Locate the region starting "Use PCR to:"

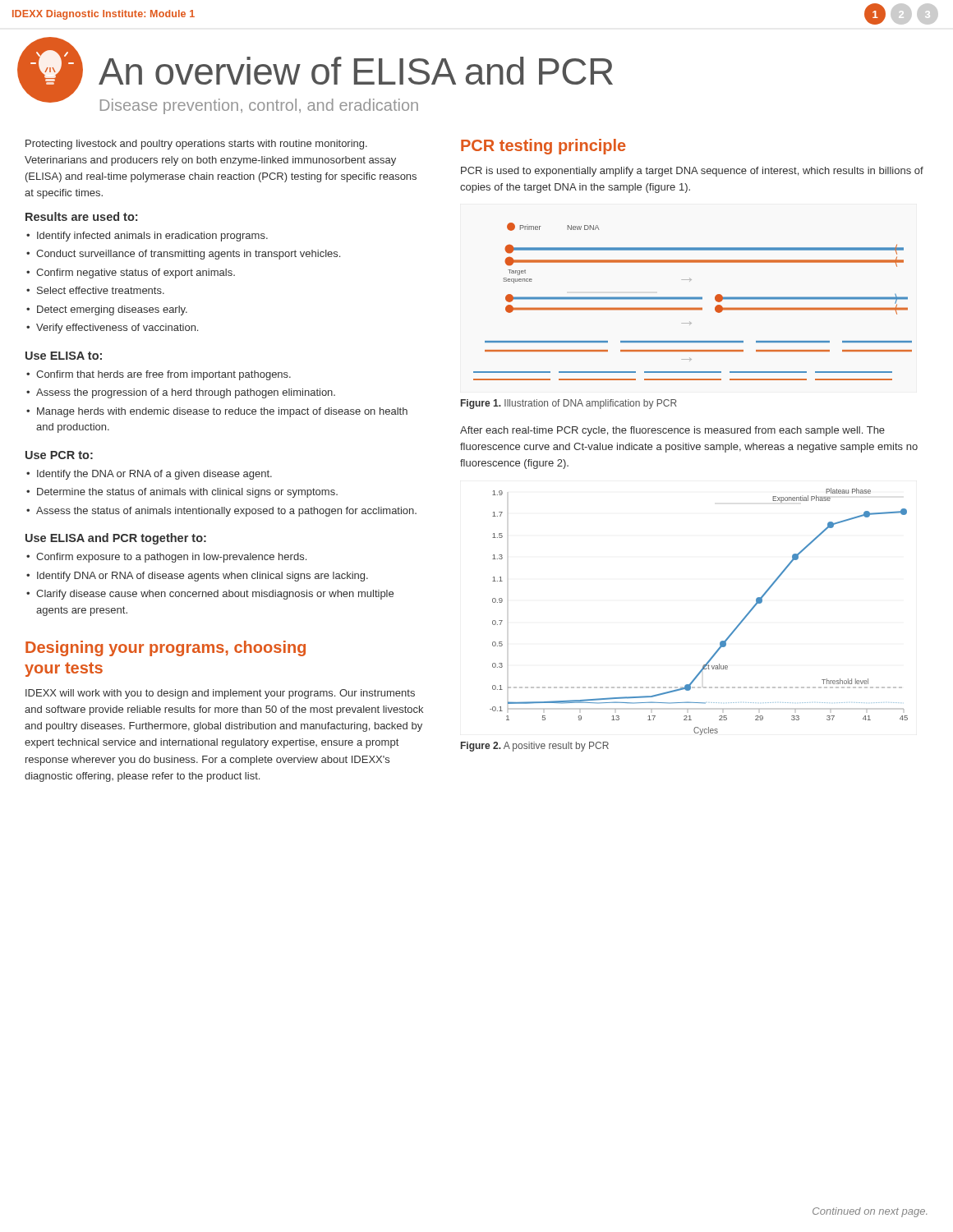59,455
